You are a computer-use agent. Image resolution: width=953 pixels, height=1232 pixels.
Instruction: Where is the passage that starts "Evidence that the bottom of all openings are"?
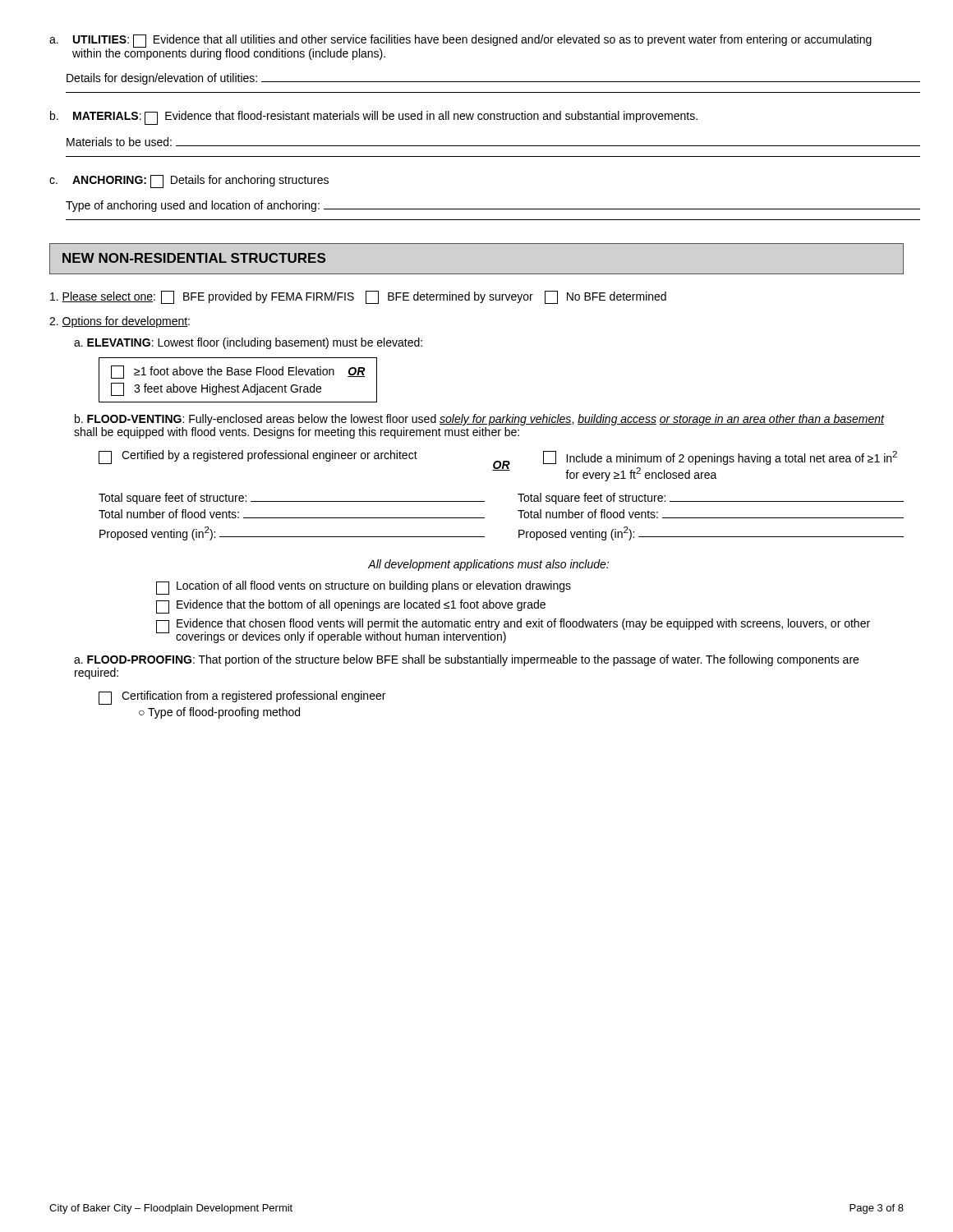pyautogui.click(x=351, y=605)
